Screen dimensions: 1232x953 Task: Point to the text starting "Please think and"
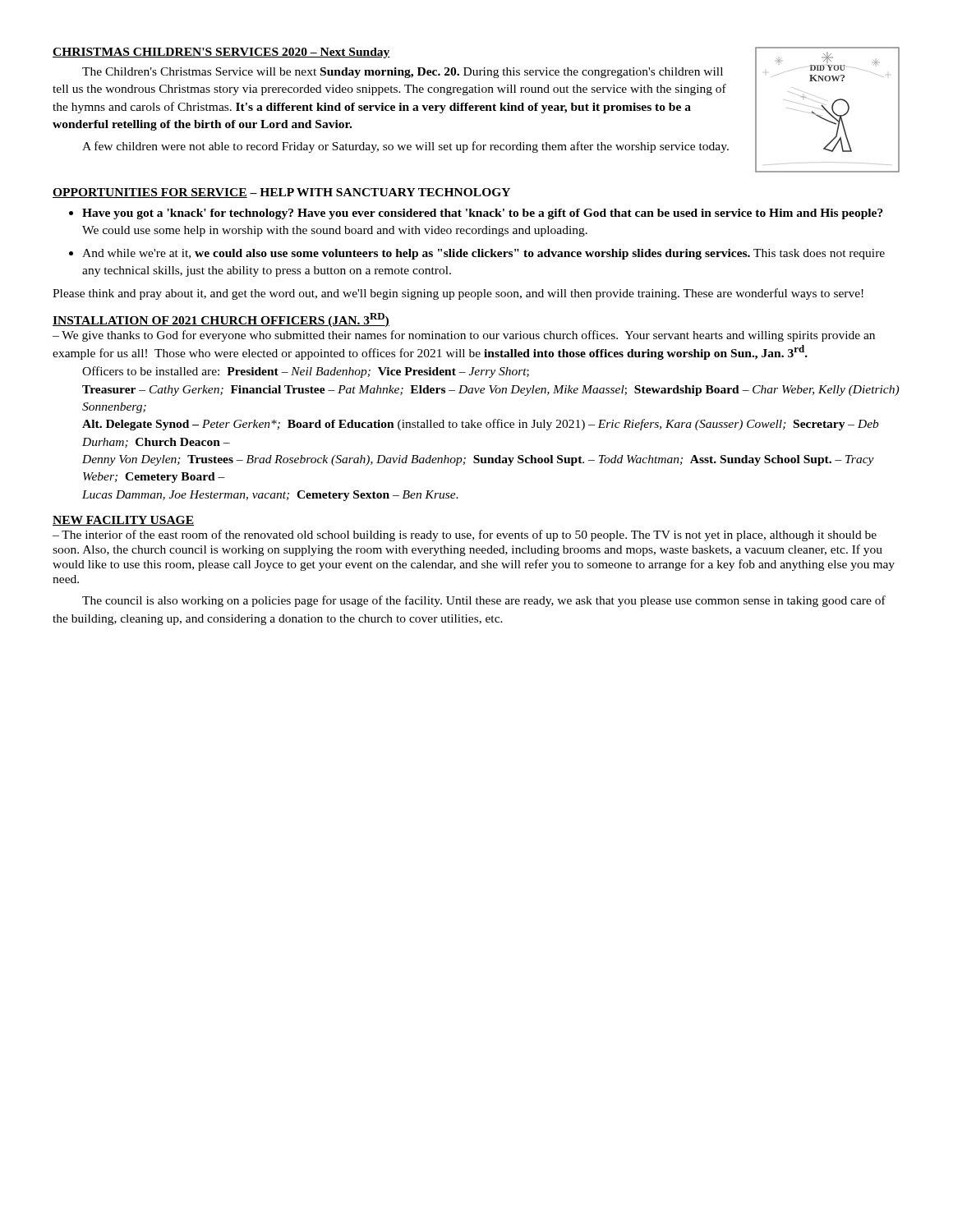click(x=476, y=293)
